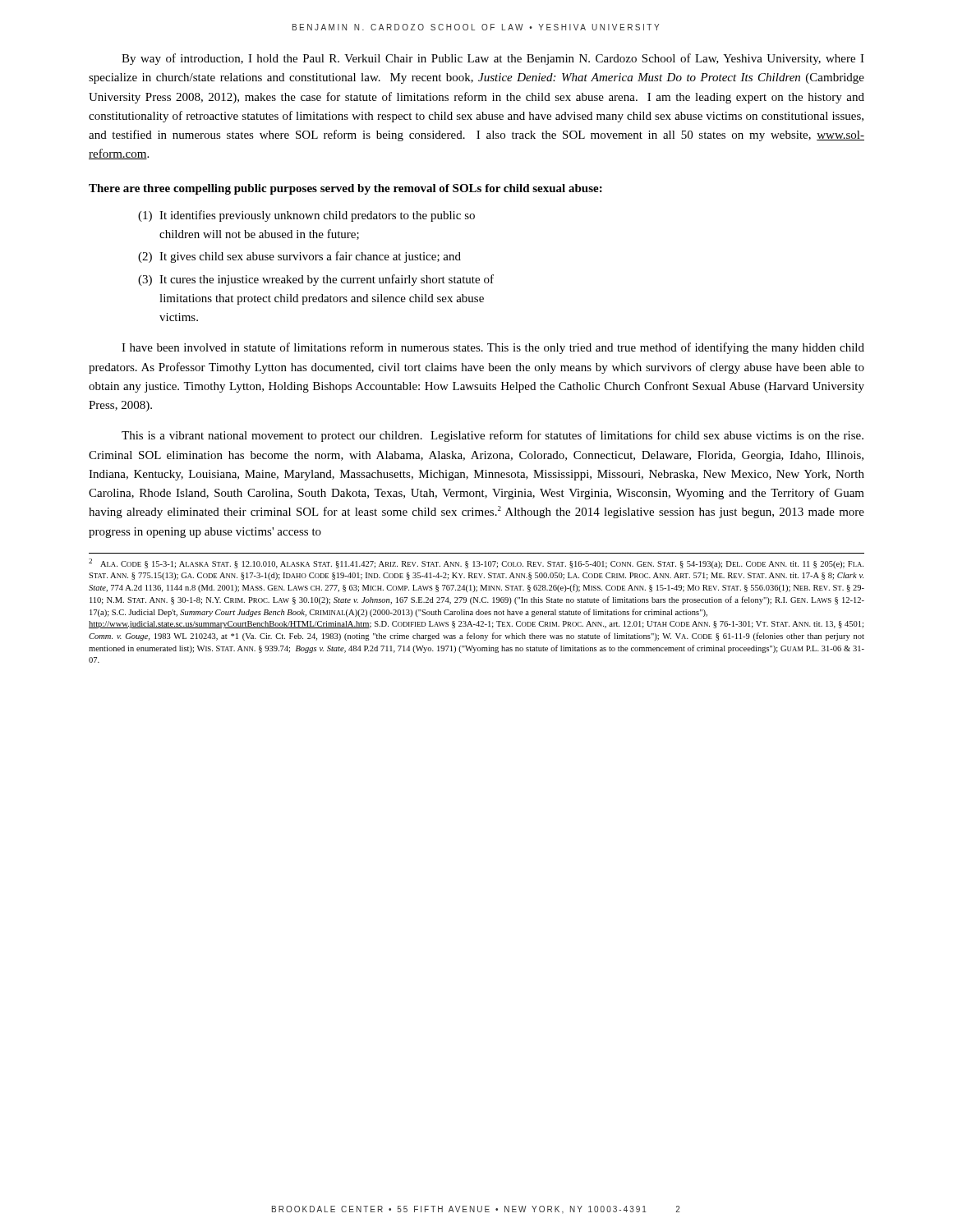Locate the passage starting "(2) It gives child sex abuse survivors"
Screen dimensions: 1232x953
pos(299,257)
